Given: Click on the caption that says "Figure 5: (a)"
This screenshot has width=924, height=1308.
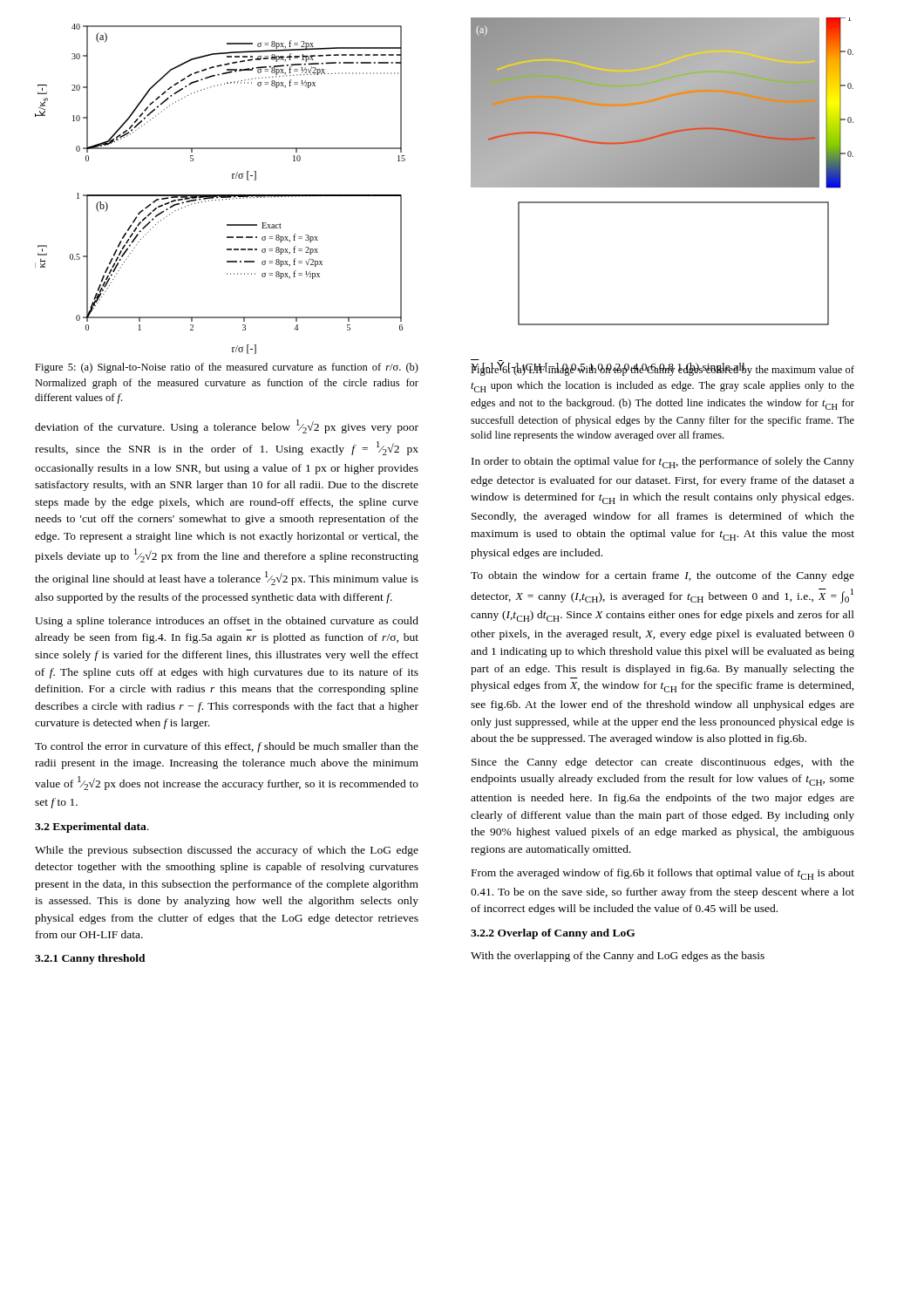Looking at the screenshot, I should tap(227, 383).
